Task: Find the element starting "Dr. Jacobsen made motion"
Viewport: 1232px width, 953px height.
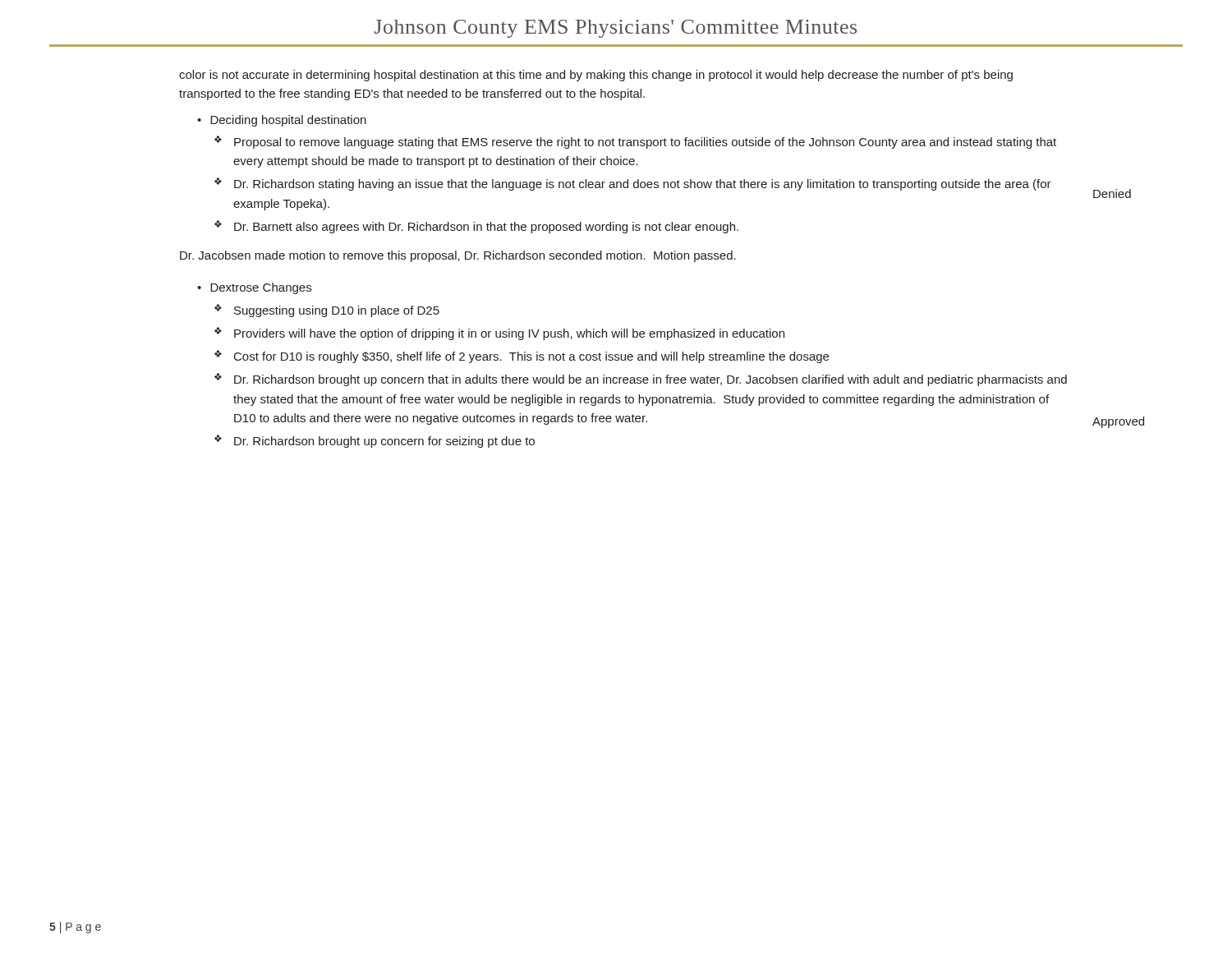Action: (x=458, y=255)
